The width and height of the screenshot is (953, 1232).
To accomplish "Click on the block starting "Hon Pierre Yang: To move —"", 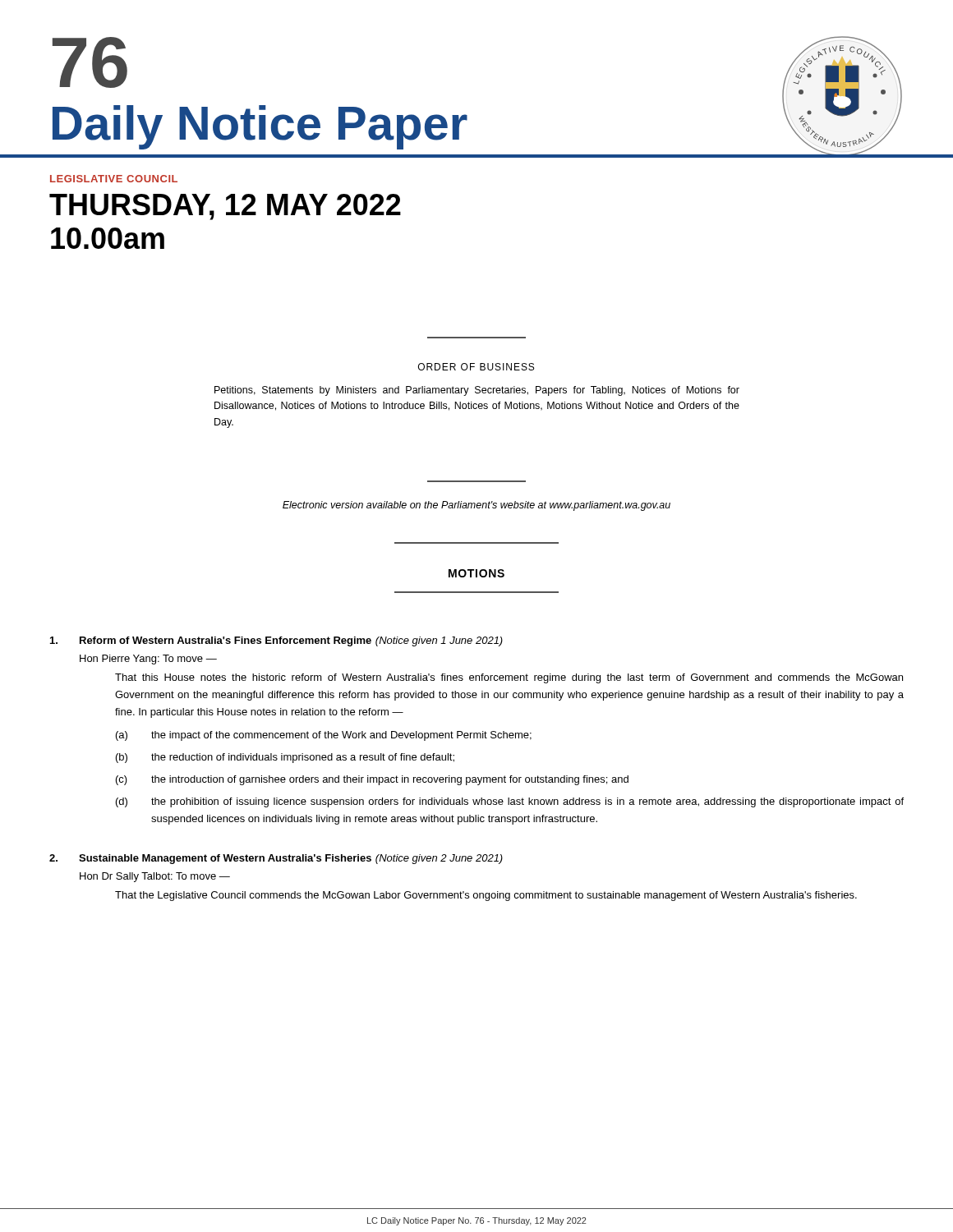I will coord(148,658).
